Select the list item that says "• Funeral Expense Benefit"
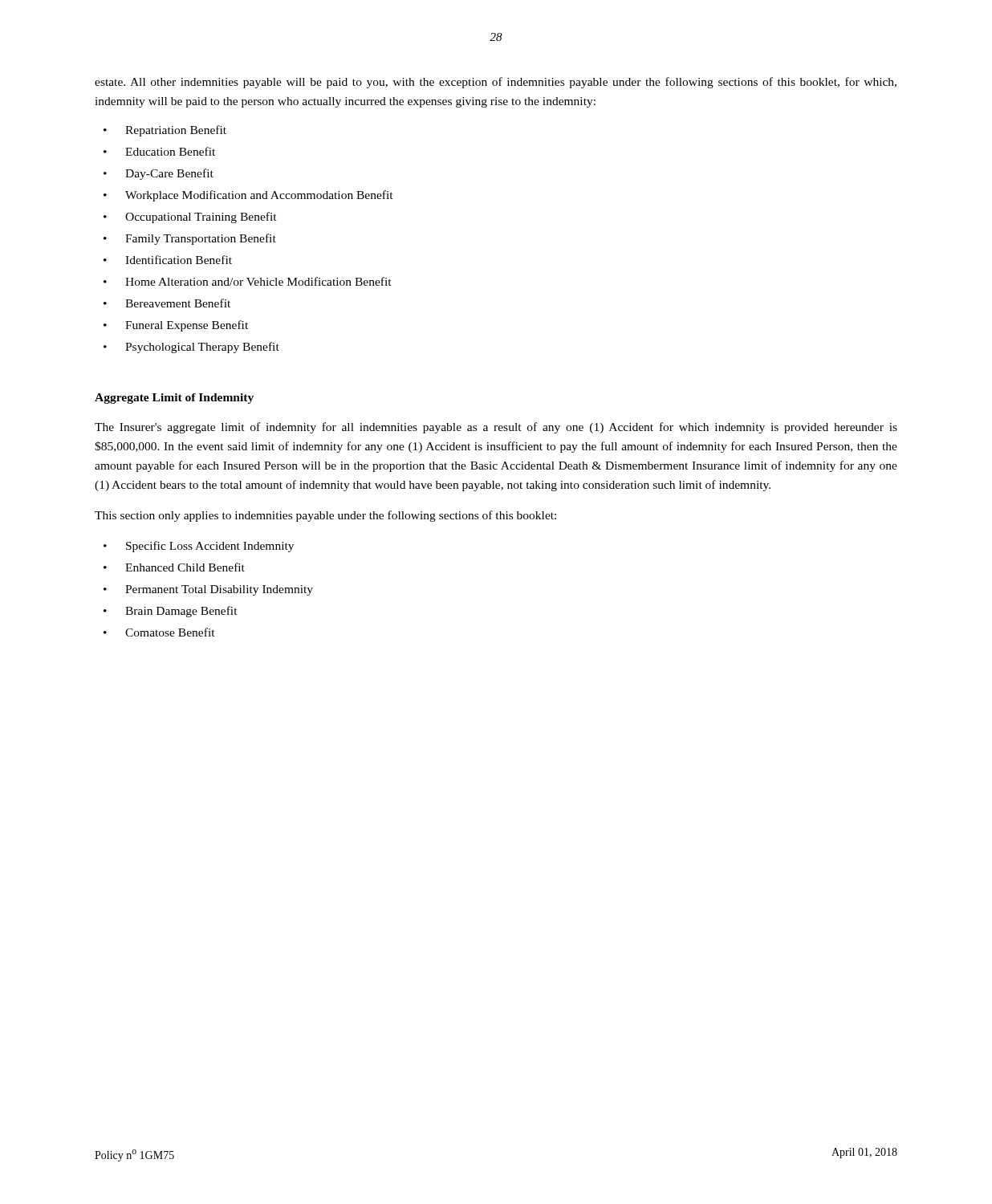This screenshot has height=1204, width=992. pyautogui.click(x=171, y=325)
